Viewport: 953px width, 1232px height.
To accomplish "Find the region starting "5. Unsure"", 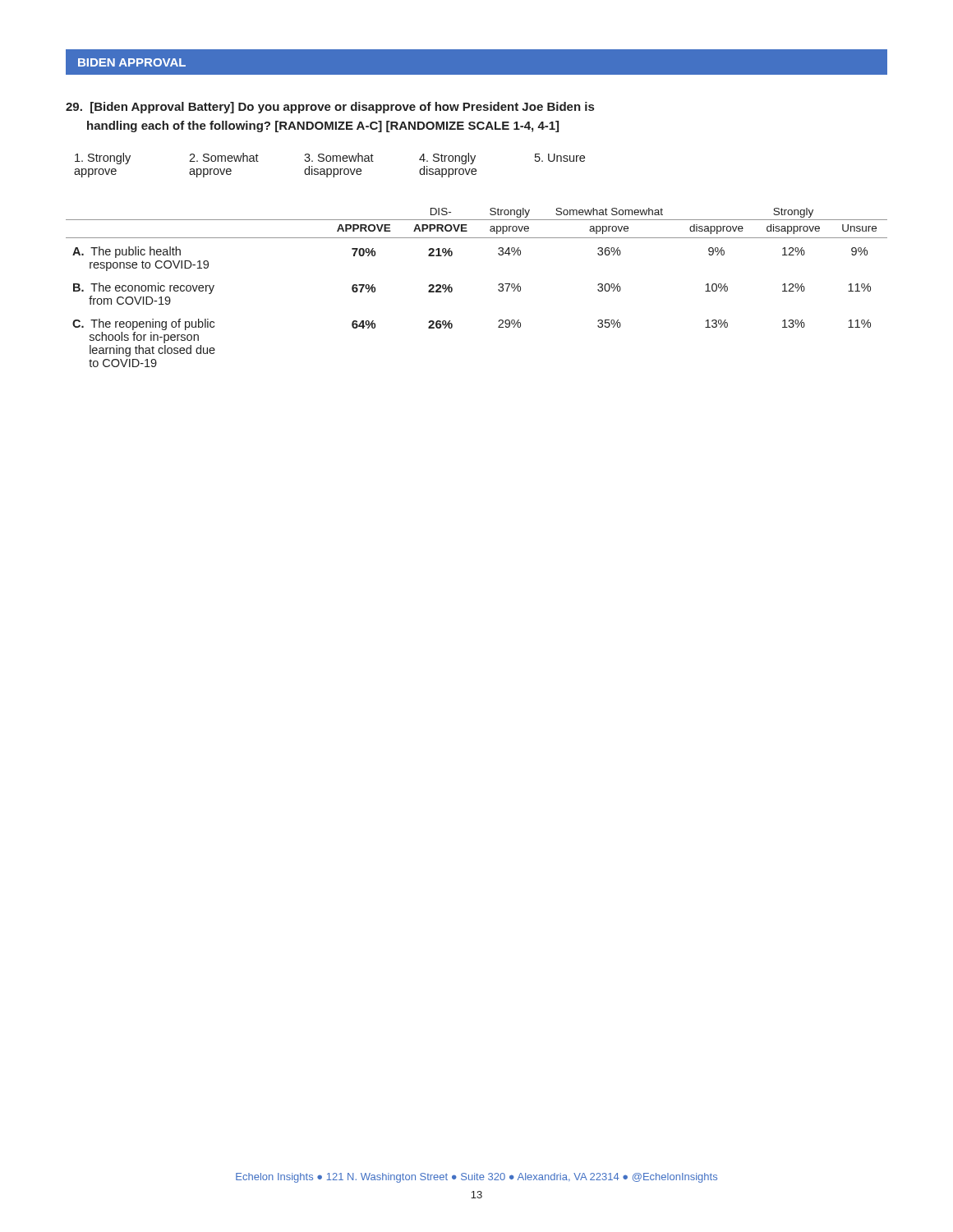I will tap(583, 158).
